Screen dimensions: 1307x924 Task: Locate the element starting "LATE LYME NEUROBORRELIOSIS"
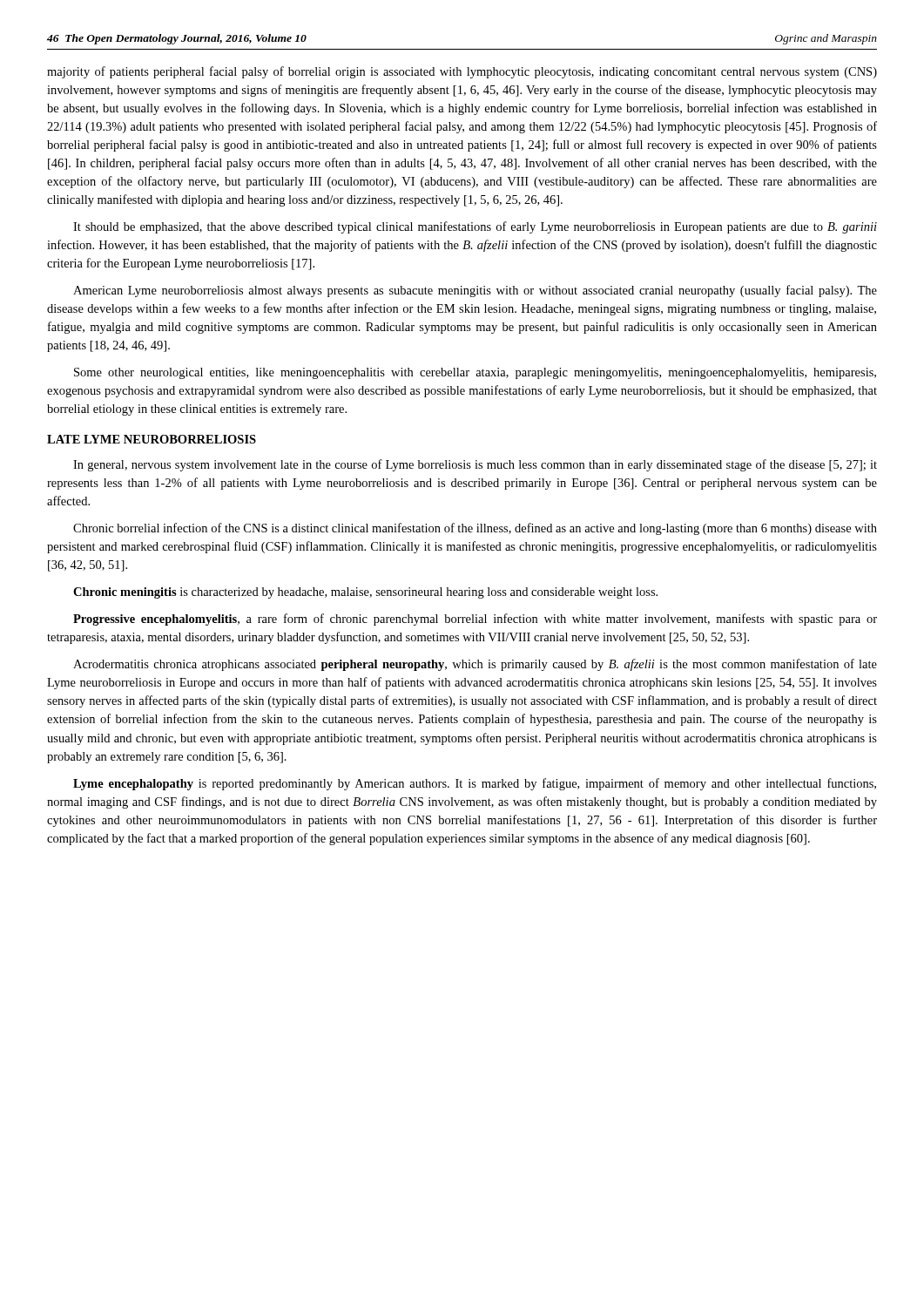click(x=152, y=439)
